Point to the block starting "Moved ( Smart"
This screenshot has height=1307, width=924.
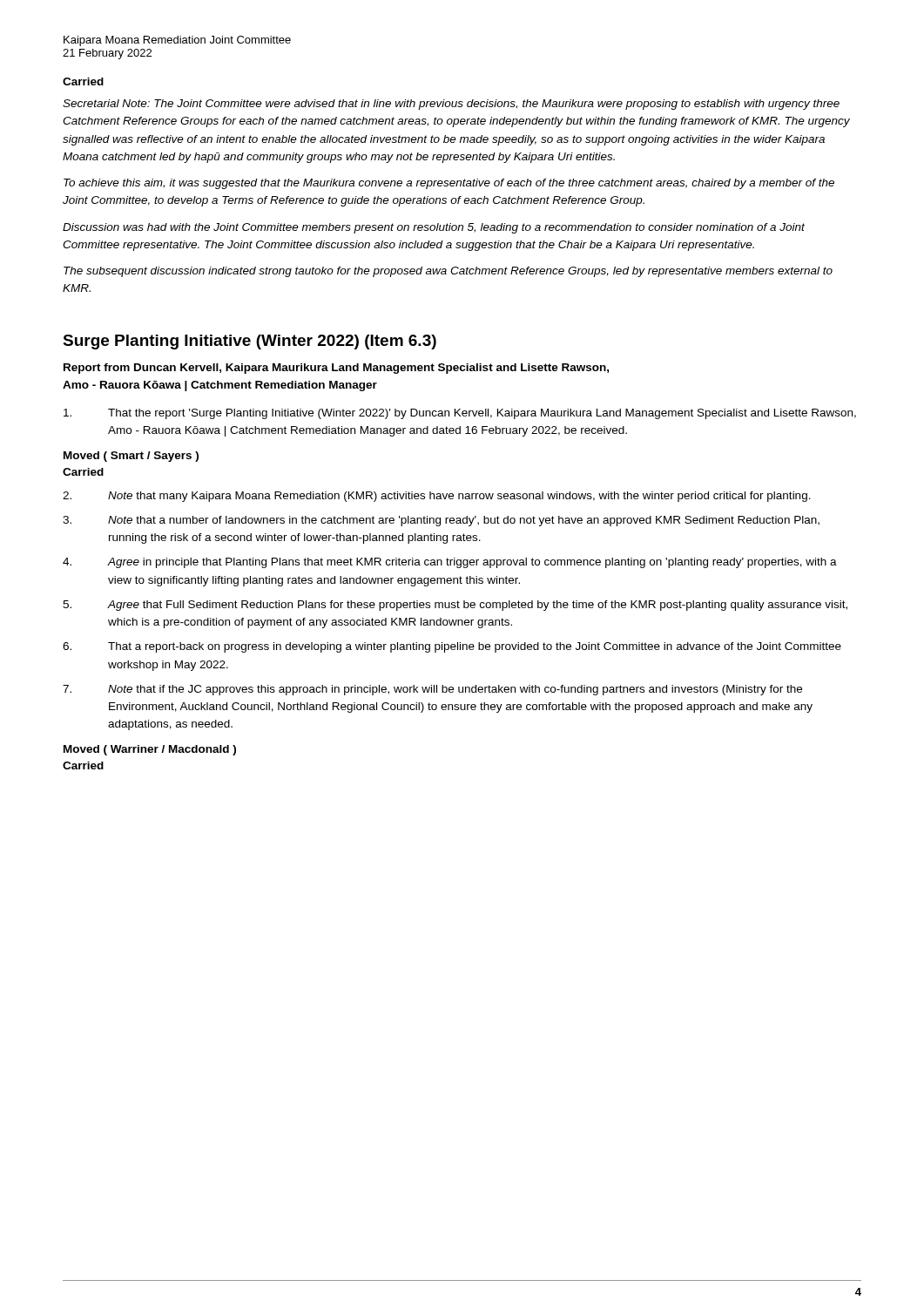coord(131,455)
